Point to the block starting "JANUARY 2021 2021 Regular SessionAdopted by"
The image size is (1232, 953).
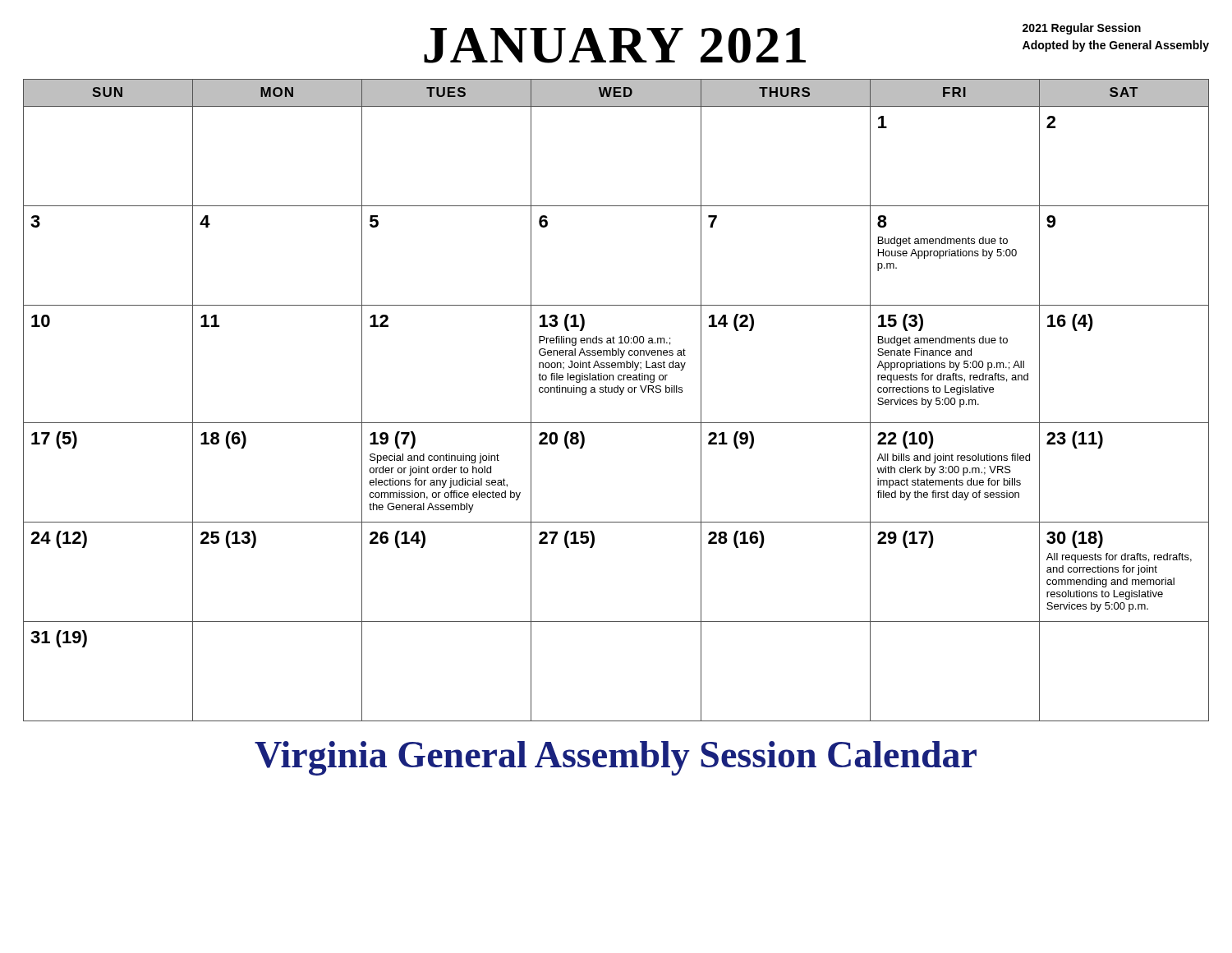coord(616,45)
